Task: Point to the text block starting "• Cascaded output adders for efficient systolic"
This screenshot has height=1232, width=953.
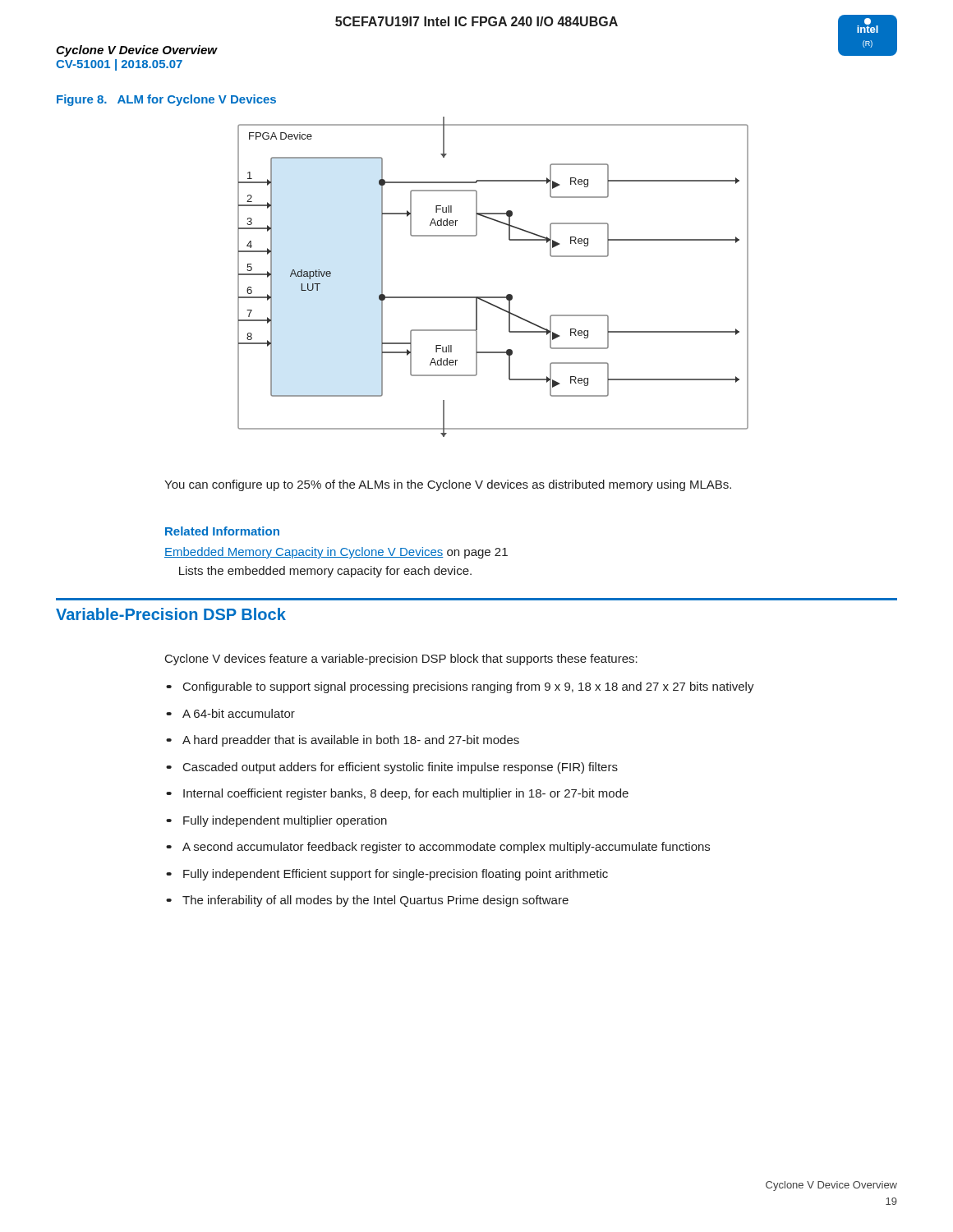Action: tap(392, 767)
